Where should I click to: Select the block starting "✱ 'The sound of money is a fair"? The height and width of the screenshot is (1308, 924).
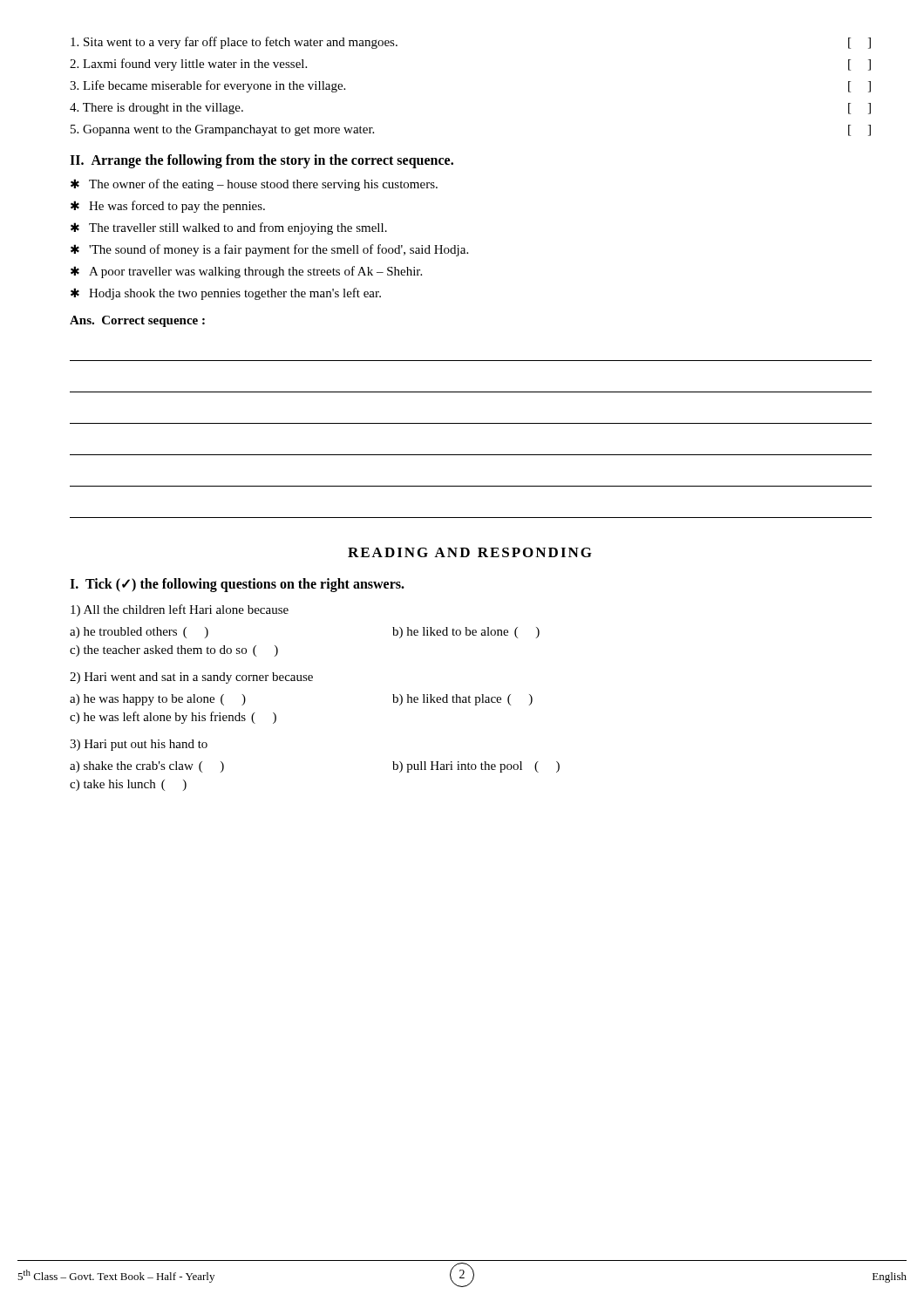pos(269,250)
